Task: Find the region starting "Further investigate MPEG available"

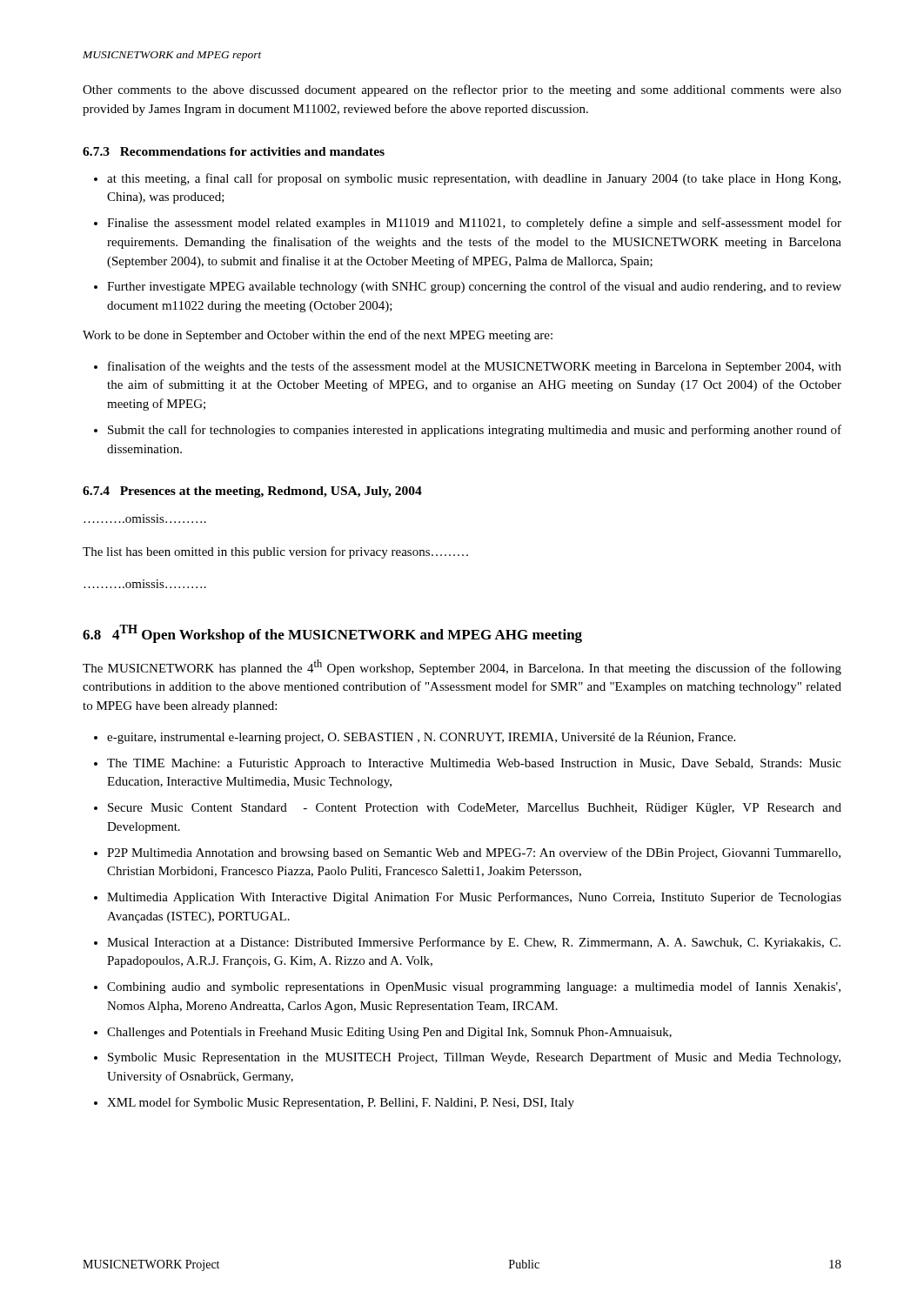Action: [474, 296]
